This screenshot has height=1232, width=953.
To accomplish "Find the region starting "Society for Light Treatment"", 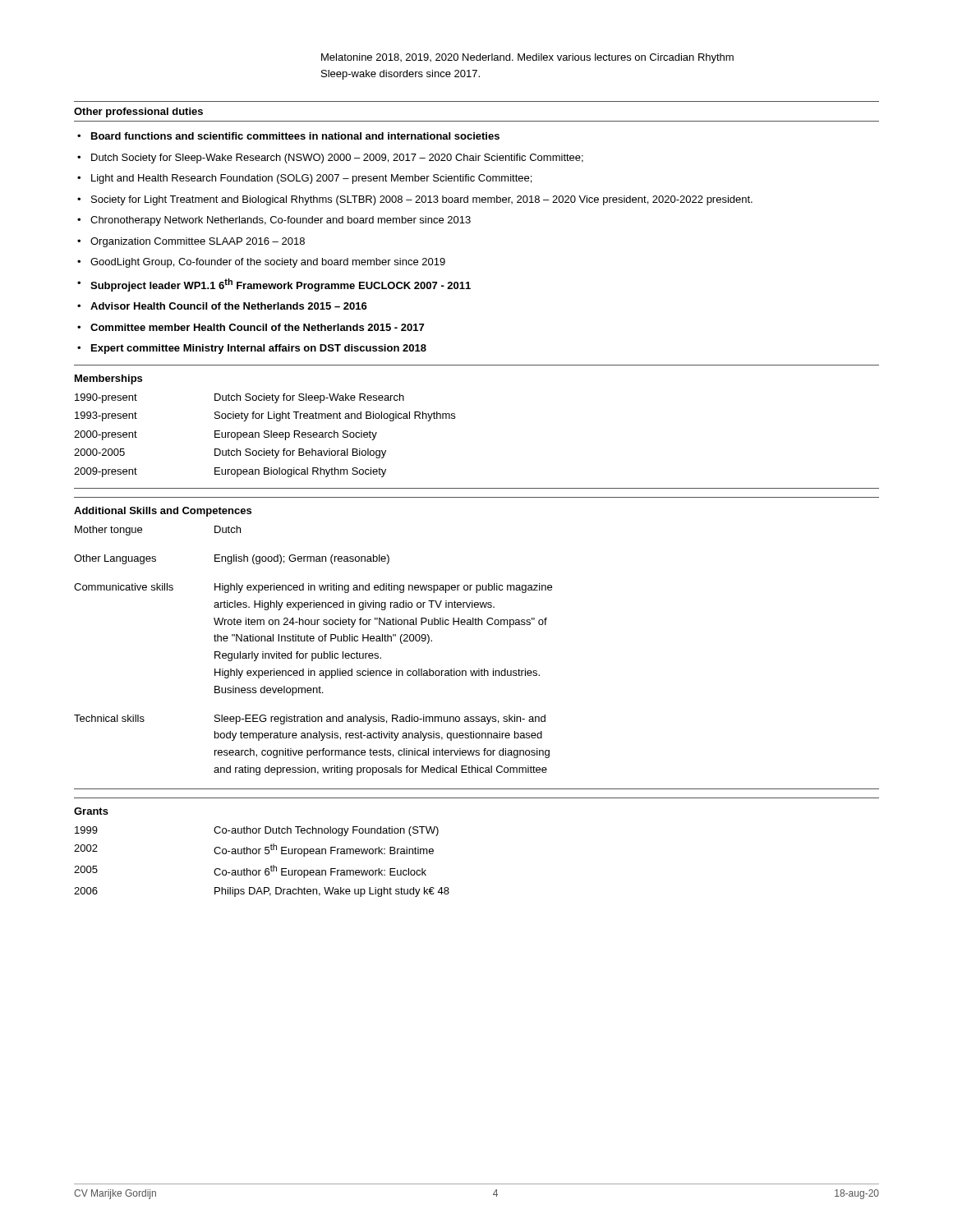I will pyautogui.click(x=476, y=199).
